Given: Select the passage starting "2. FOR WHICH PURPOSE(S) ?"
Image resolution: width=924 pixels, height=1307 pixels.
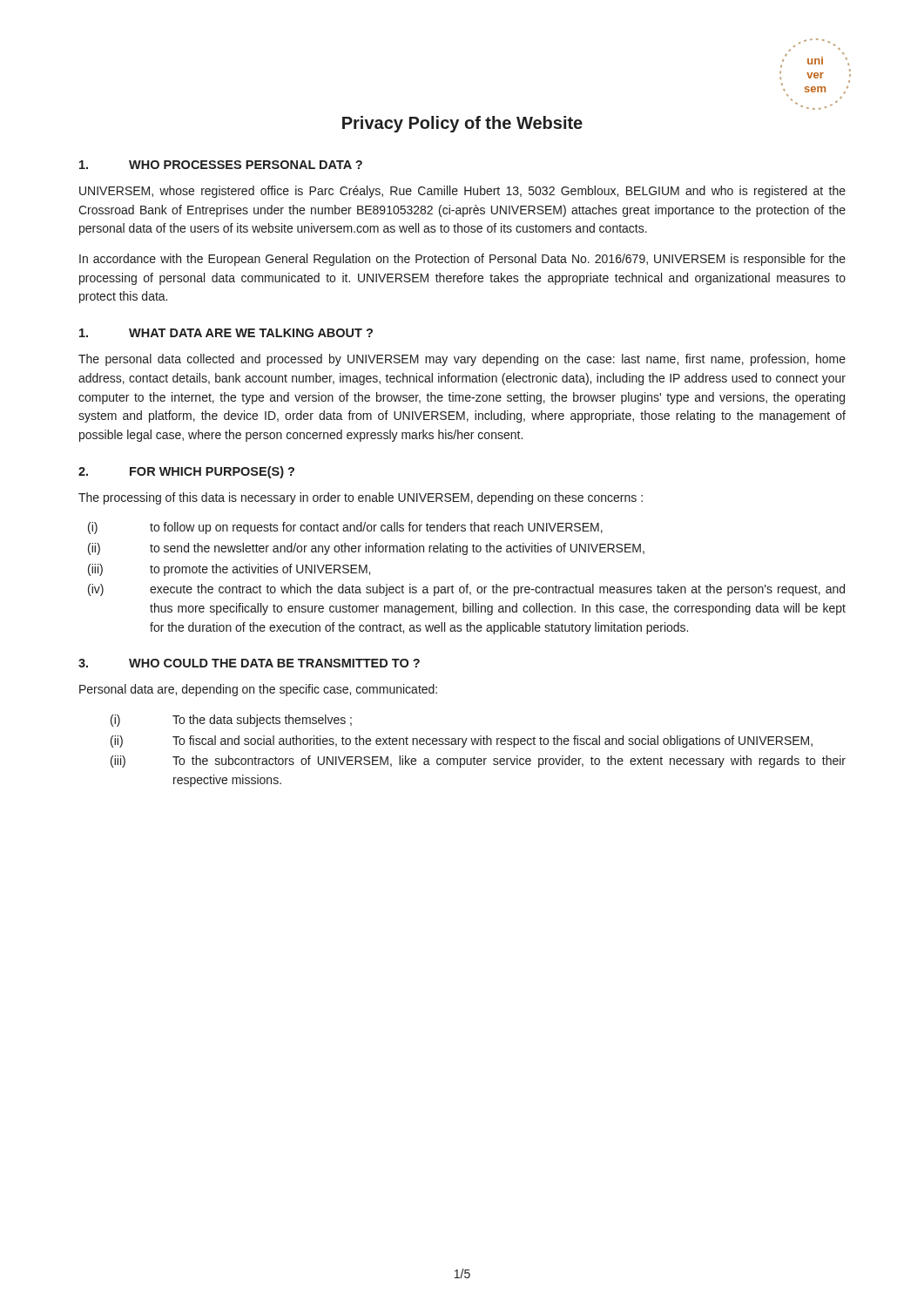Looking at the screenshot, I should [x=187, y=471].
